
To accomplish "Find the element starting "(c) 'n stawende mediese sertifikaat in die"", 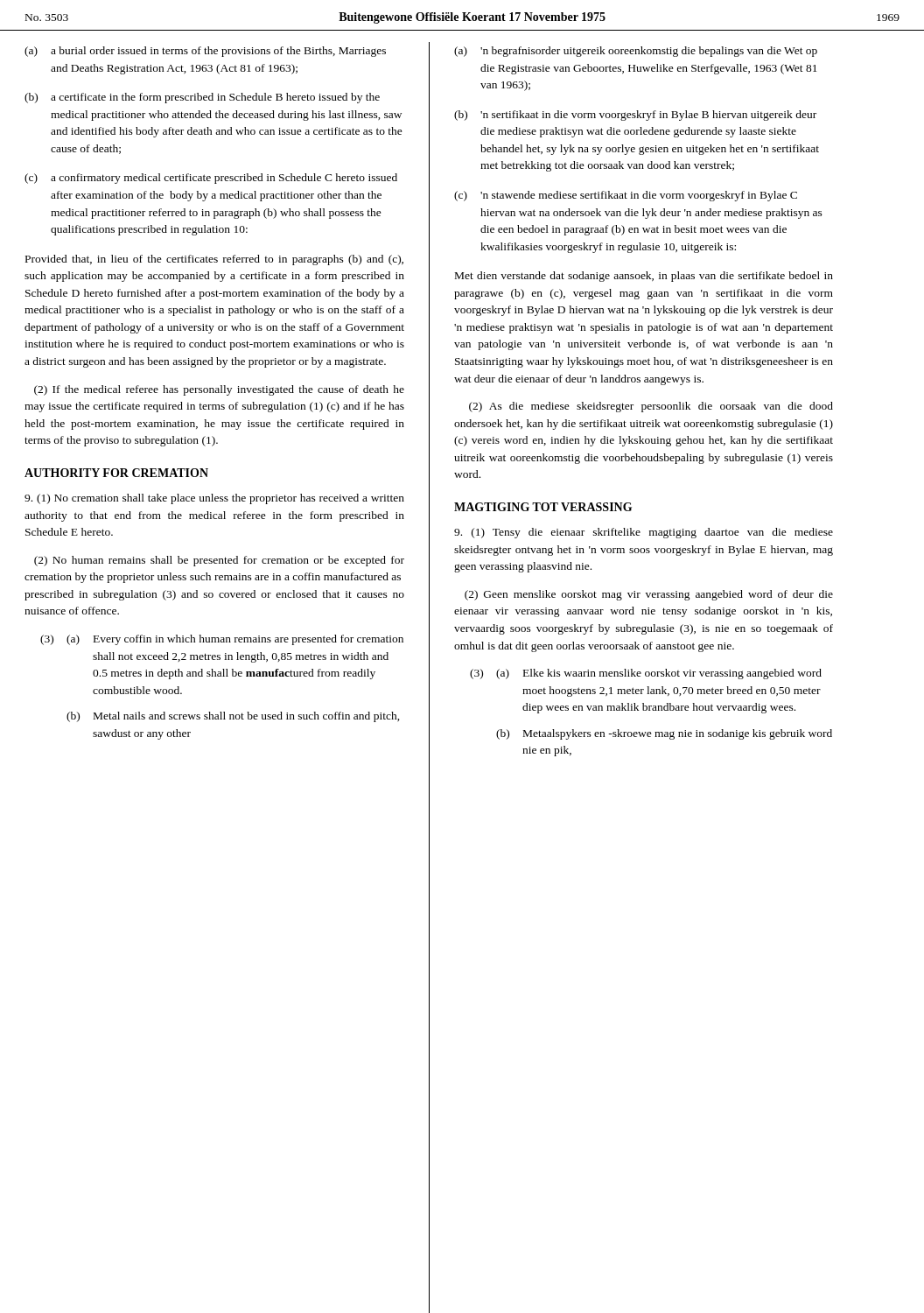I will pos(644,221).
